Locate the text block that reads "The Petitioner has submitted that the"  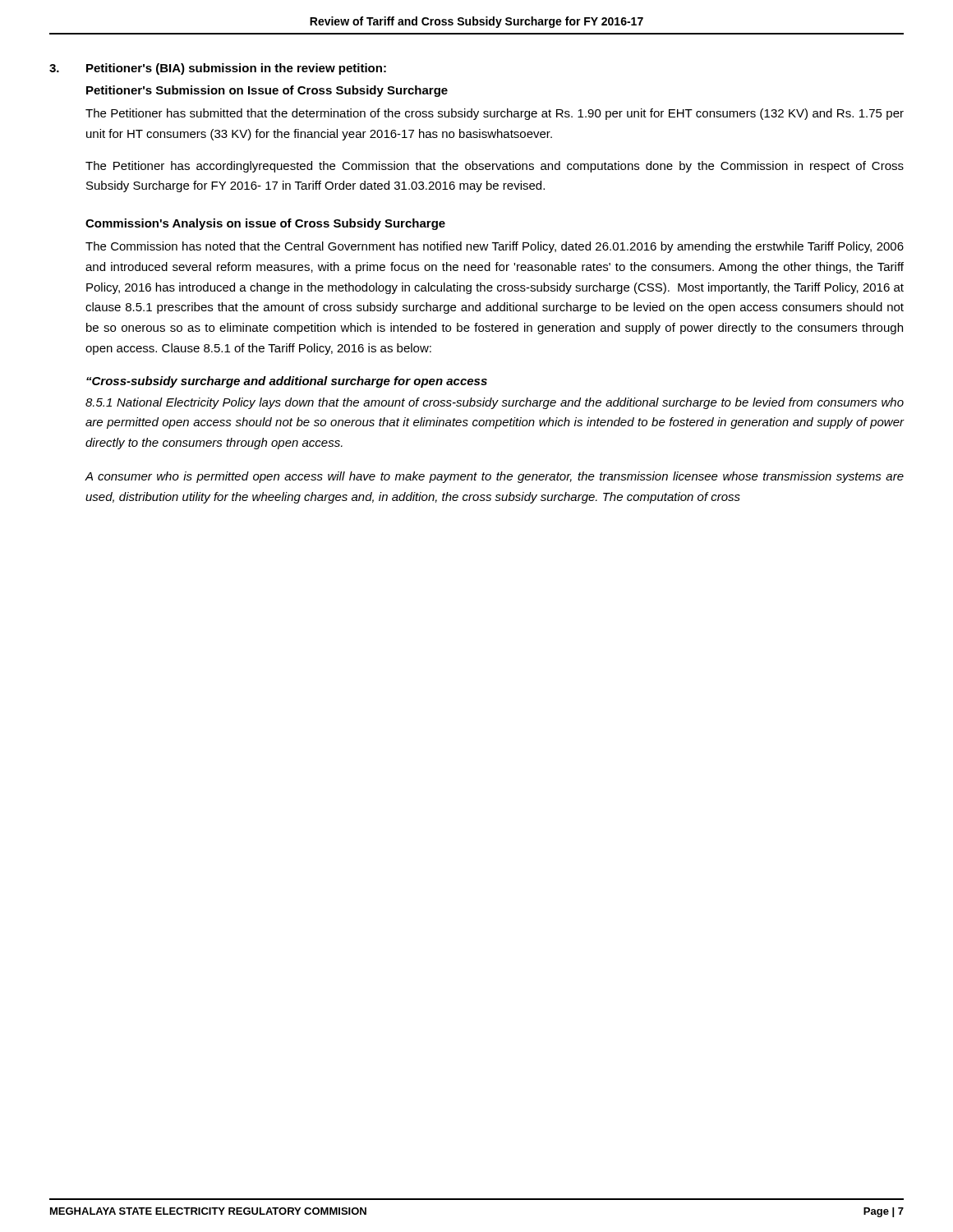pyautogui.click(x=495, y=123)
